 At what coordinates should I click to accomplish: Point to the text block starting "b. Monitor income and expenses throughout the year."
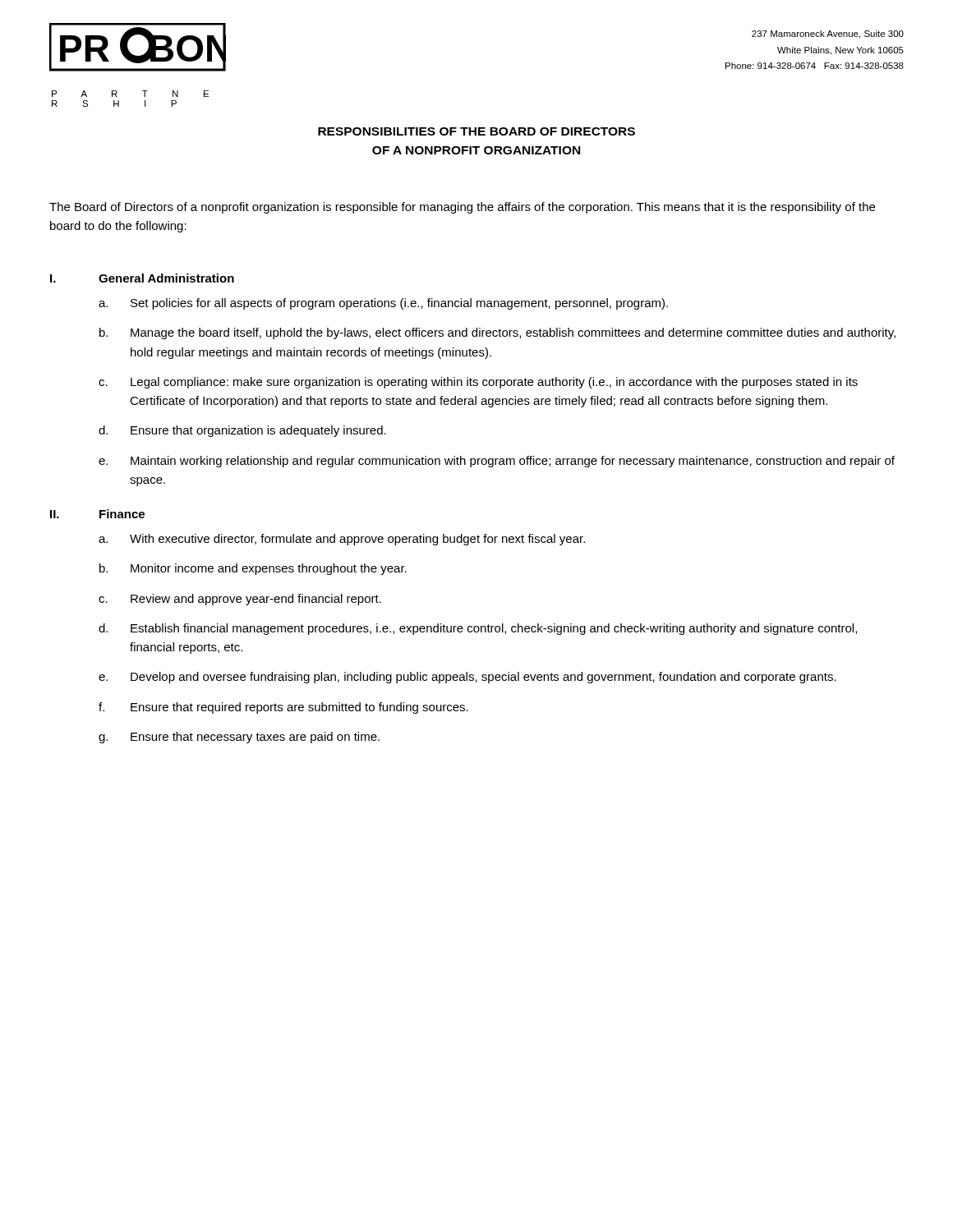point(253,569)
